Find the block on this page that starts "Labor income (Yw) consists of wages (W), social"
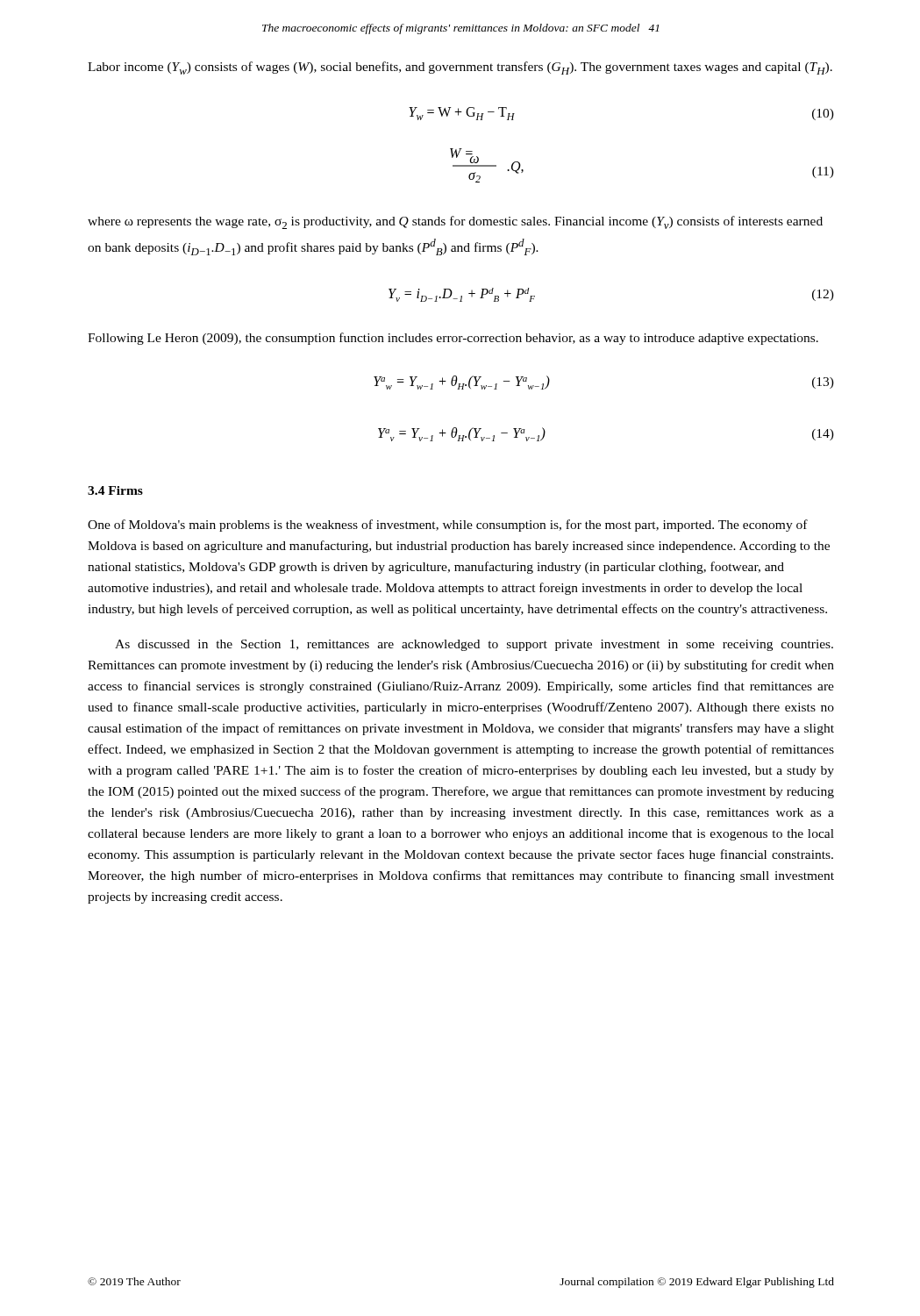Image resolution: width=920 pixels, height=1316 pixels. 461,68
